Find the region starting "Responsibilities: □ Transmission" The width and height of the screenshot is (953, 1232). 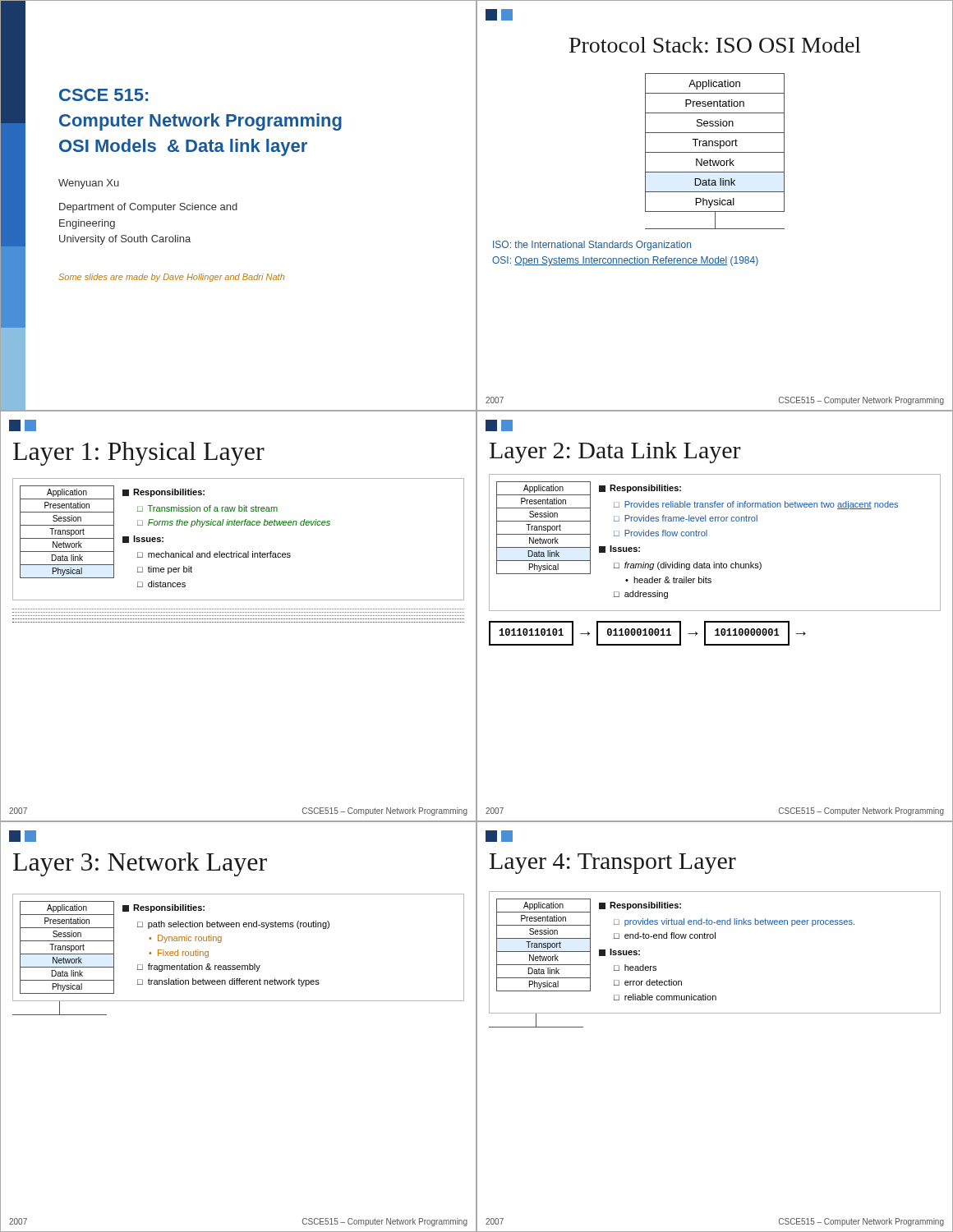163,493
